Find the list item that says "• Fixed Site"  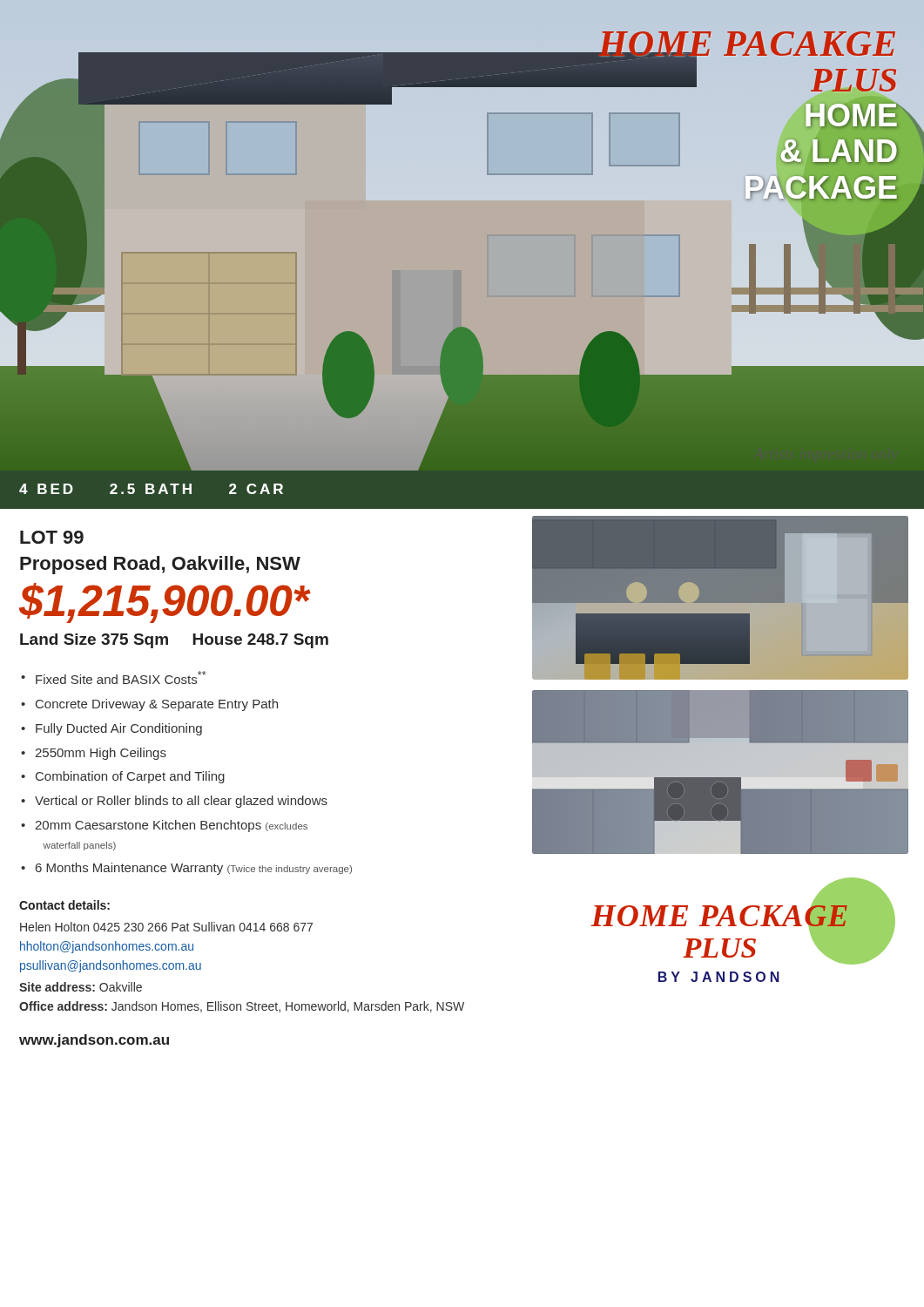pos(113,677)
